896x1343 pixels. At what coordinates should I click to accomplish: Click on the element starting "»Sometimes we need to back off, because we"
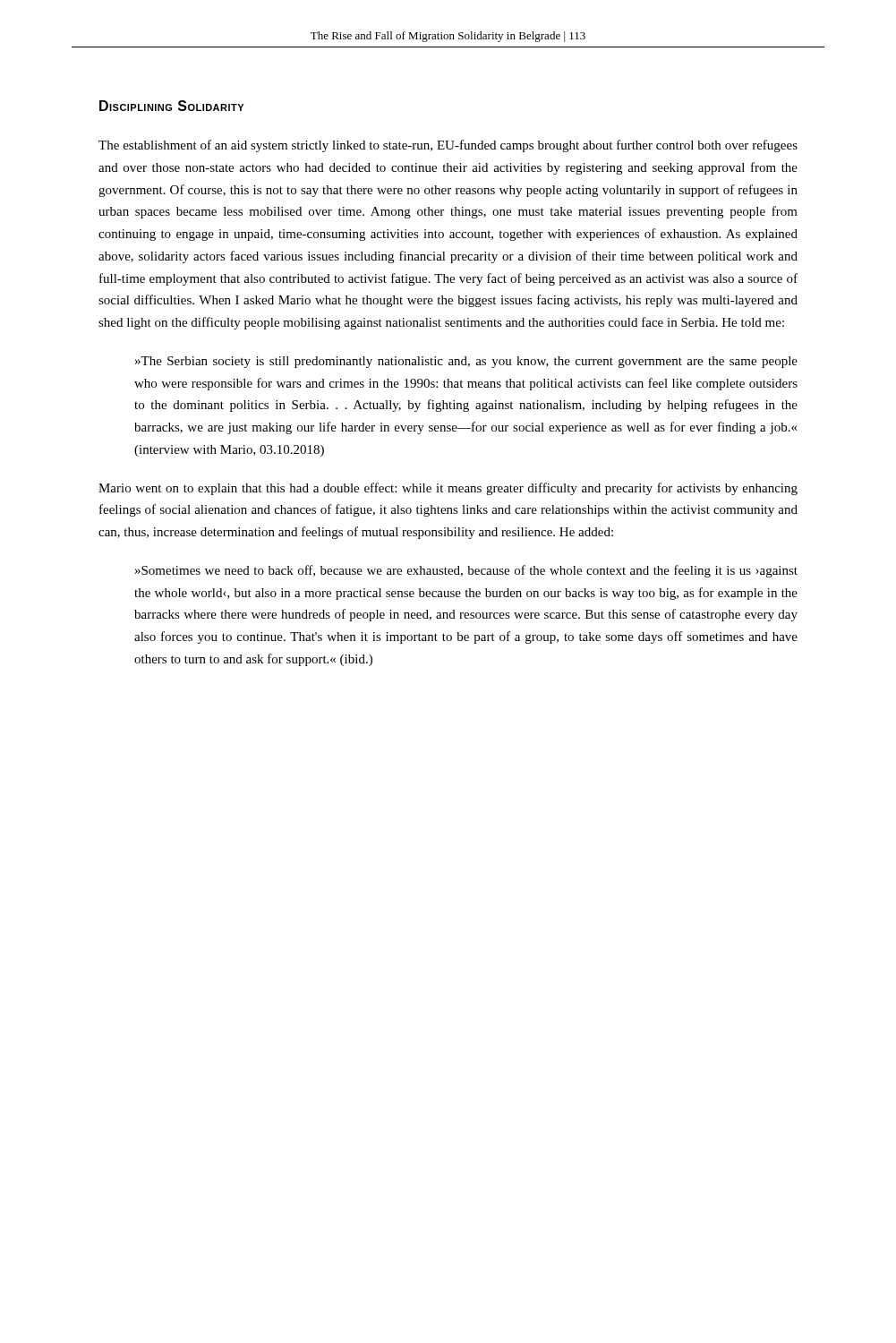466,614
